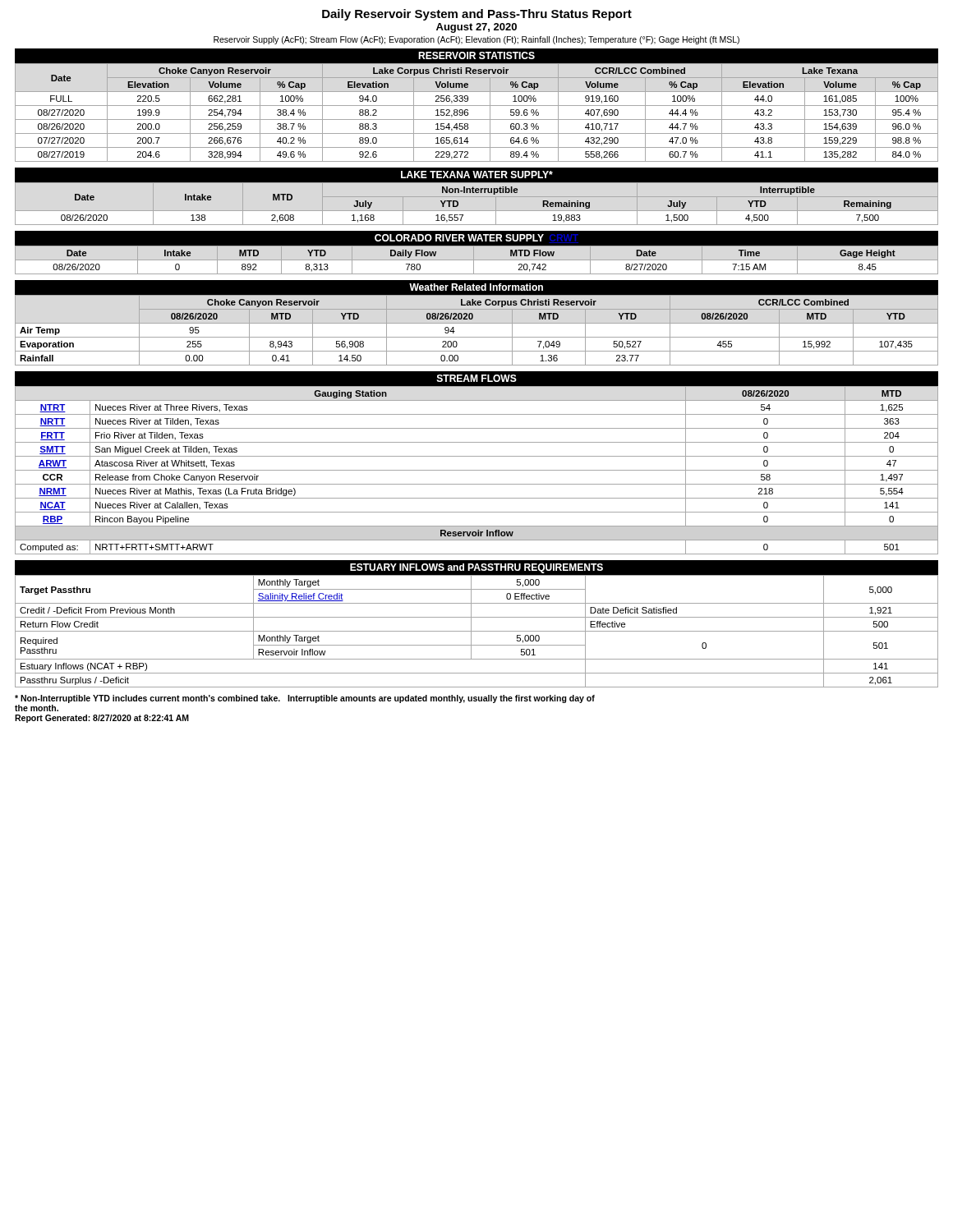Locate the table with the text "4,500"
Screen dimensions: 1232x953
tap(476, 204)
